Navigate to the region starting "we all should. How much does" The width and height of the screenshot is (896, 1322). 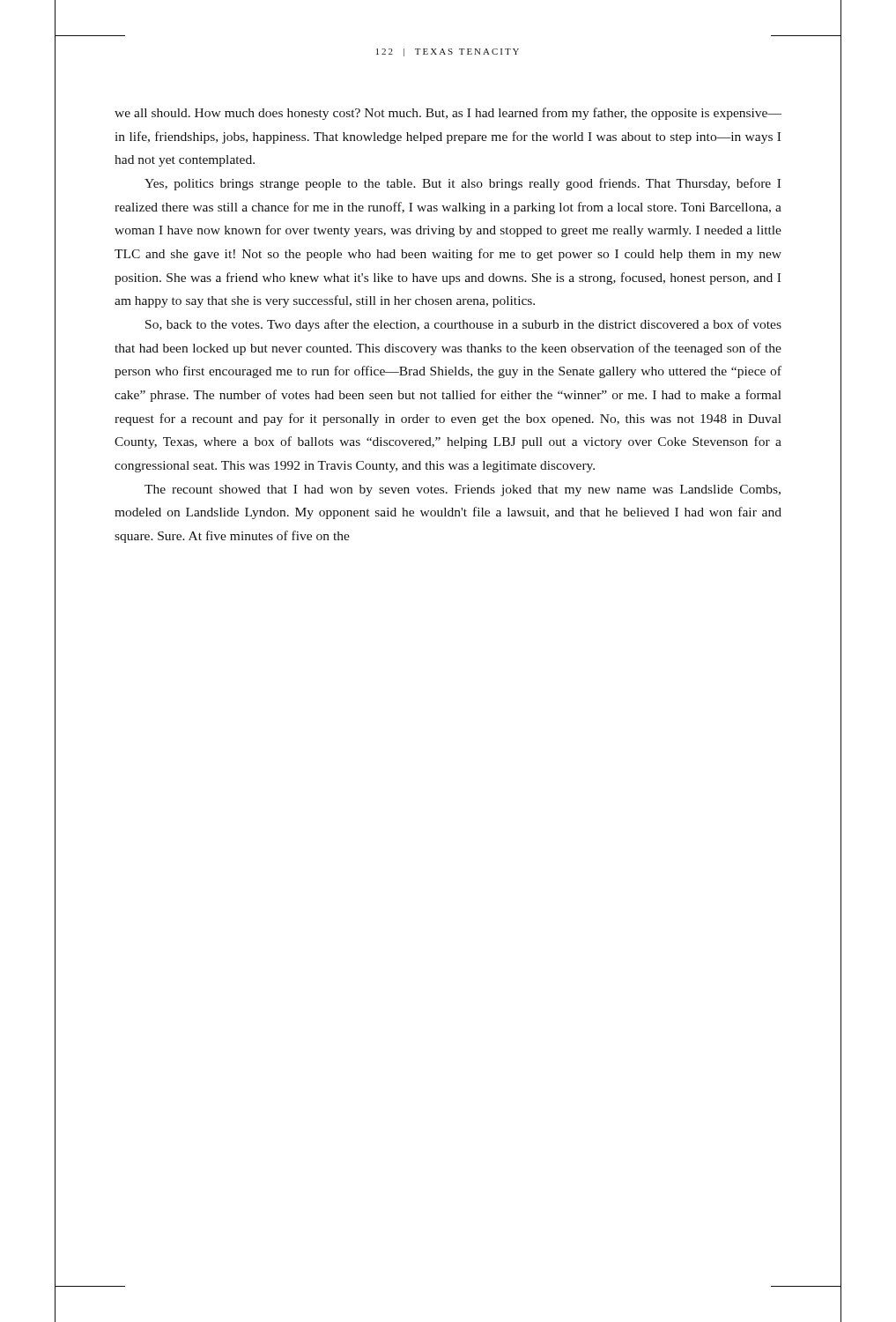[448, 325]
